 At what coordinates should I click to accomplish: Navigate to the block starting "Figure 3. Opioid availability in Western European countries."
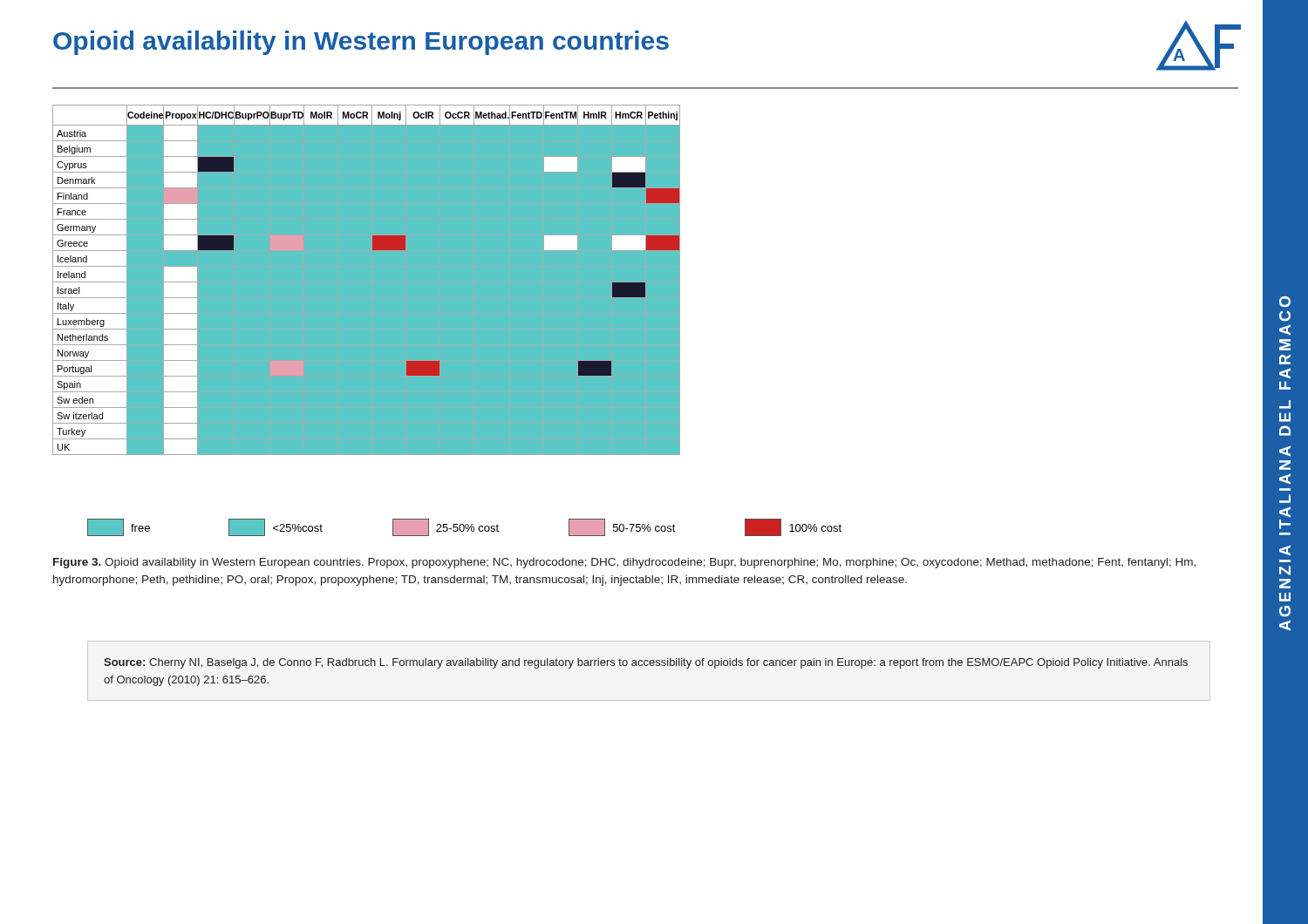(x=624, y=571)
